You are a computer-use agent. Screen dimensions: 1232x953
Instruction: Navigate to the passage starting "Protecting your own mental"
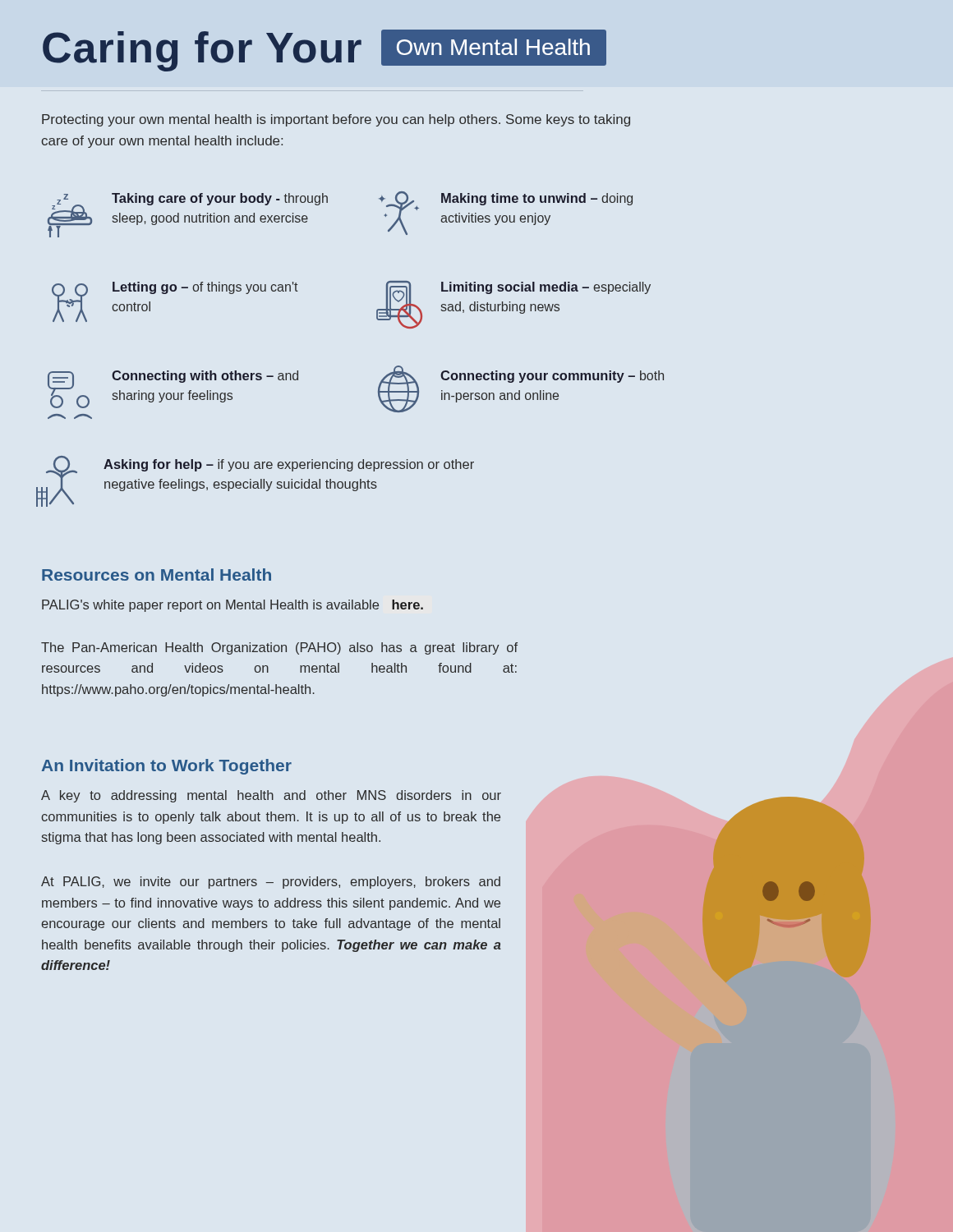[336, 130]
